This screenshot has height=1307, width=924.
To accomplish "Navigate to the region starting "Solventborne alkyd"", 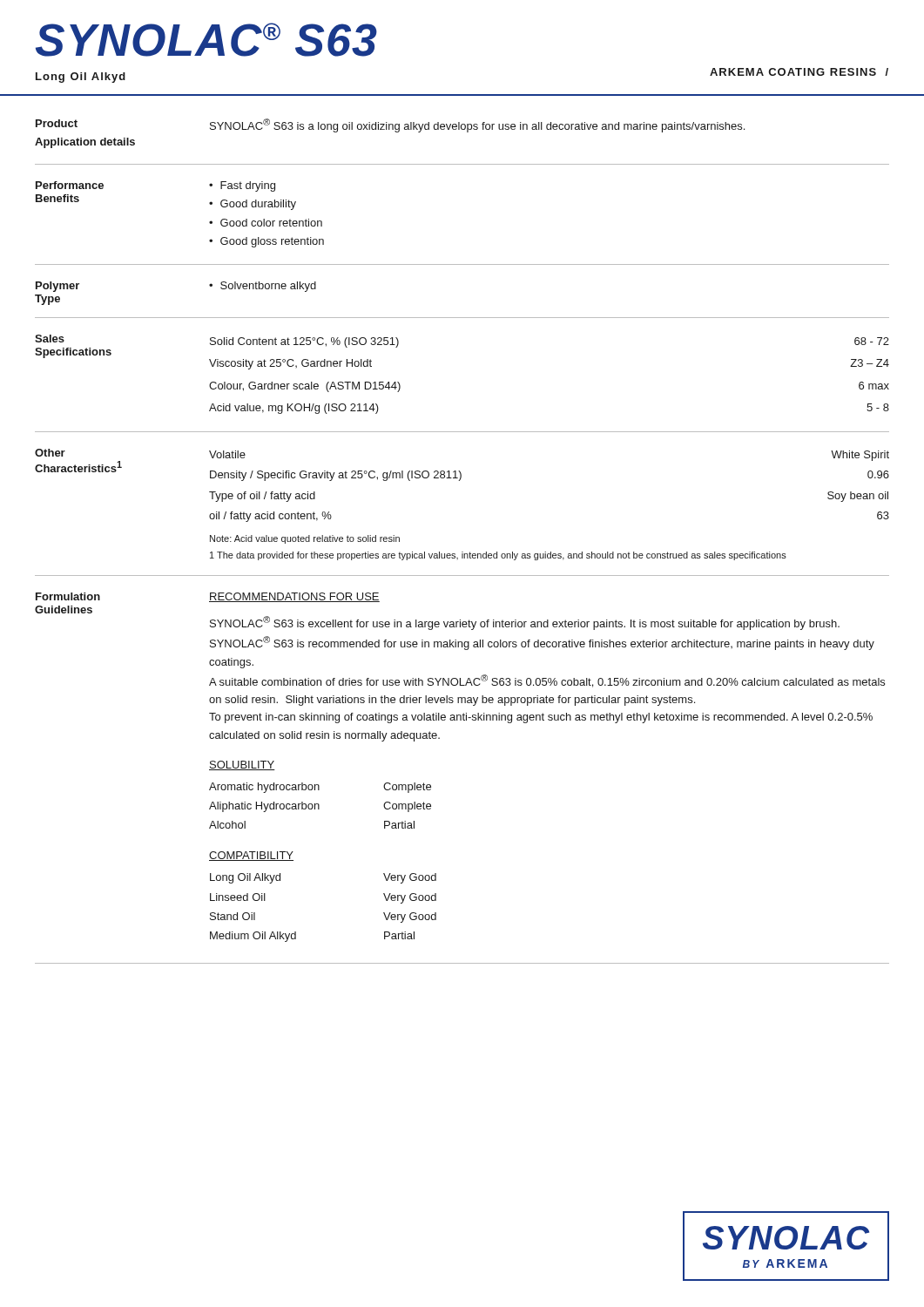I will pyautogui.click(x=268, y=285).
